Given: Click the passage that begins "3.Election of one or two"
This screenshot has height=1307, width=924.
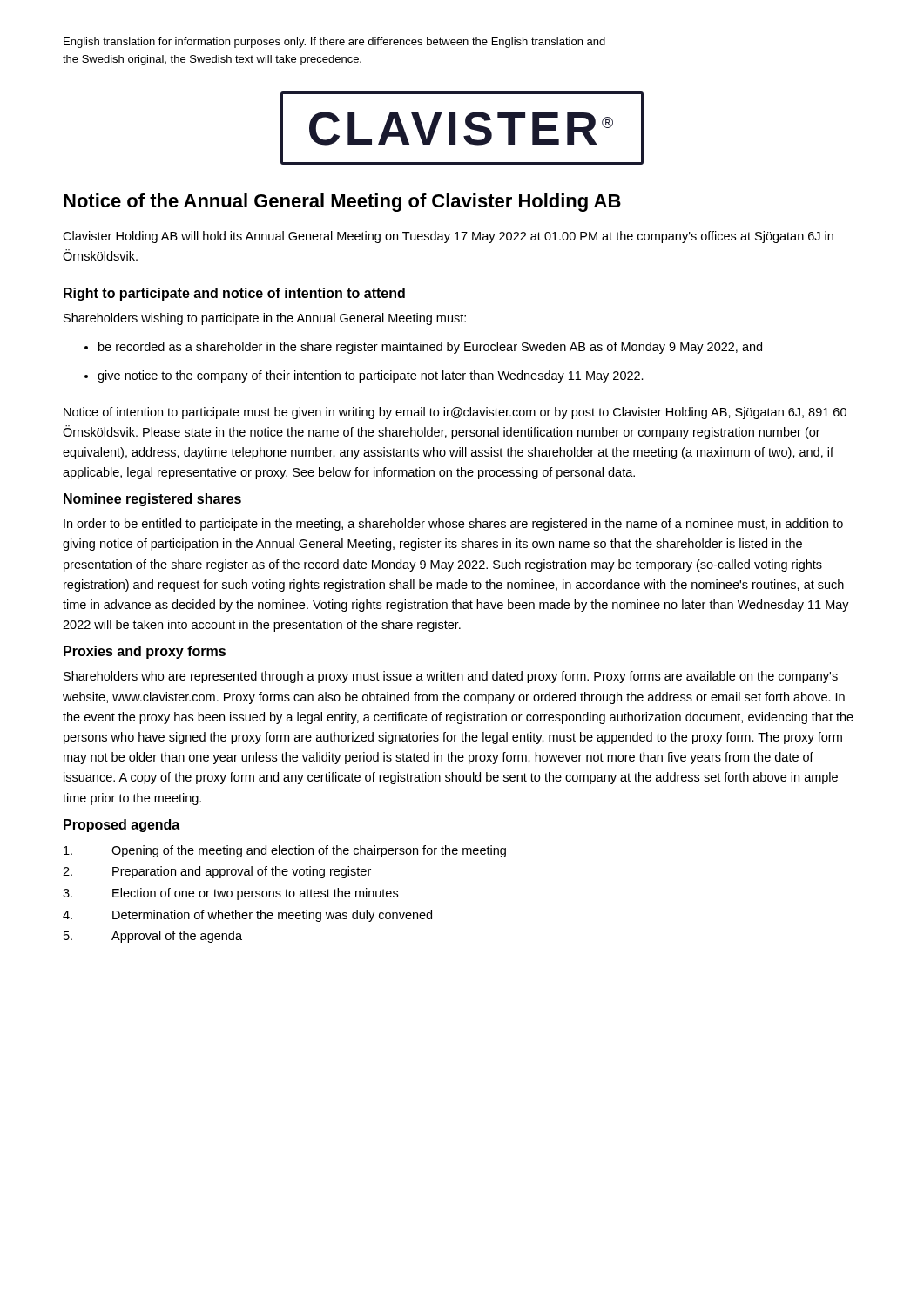Looking at the screenshot, I should (231, 893).
